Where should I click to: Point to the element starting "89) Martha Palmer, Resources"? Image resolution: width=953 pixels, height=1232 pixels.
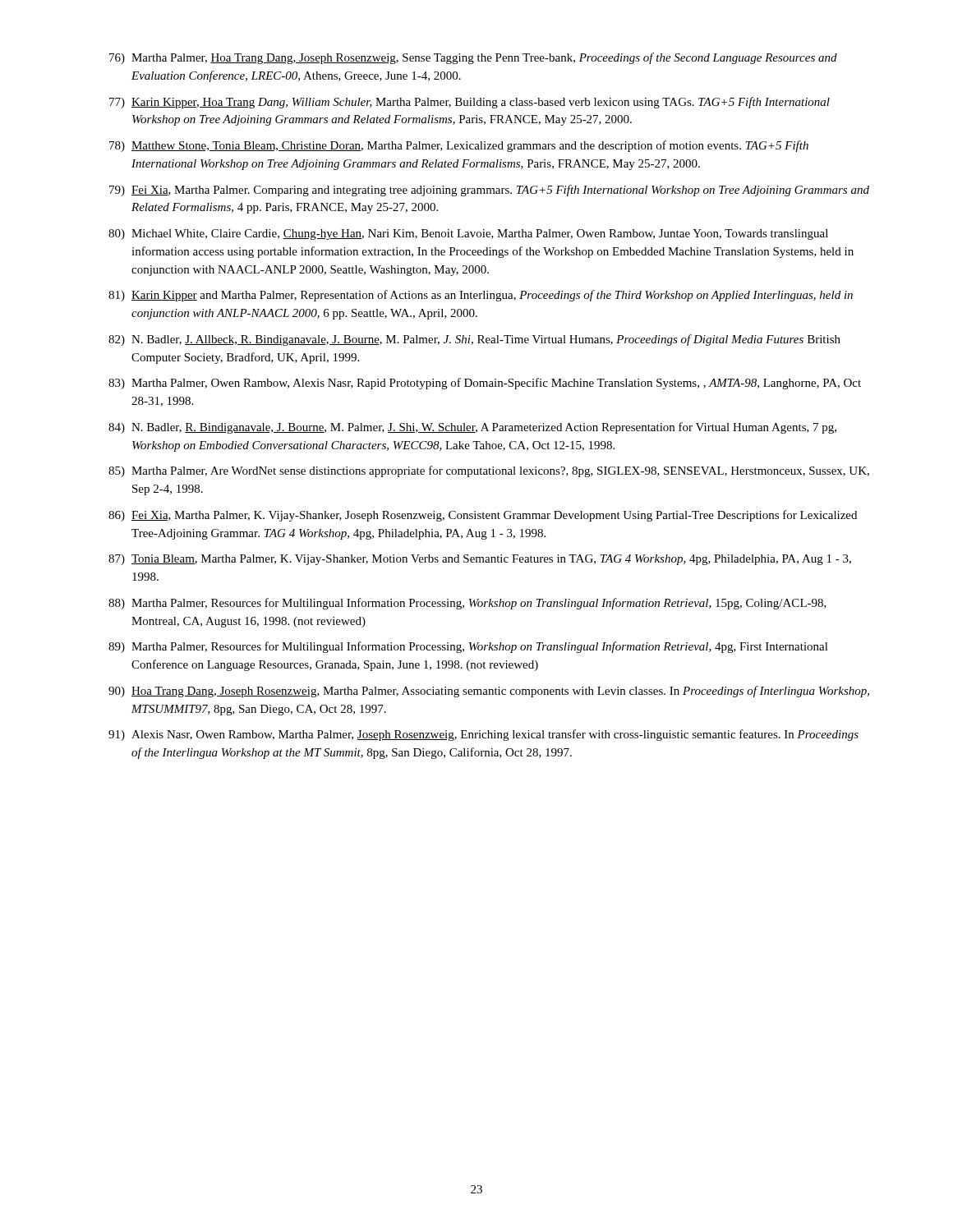pyautogui.click(x=476, y=656)
